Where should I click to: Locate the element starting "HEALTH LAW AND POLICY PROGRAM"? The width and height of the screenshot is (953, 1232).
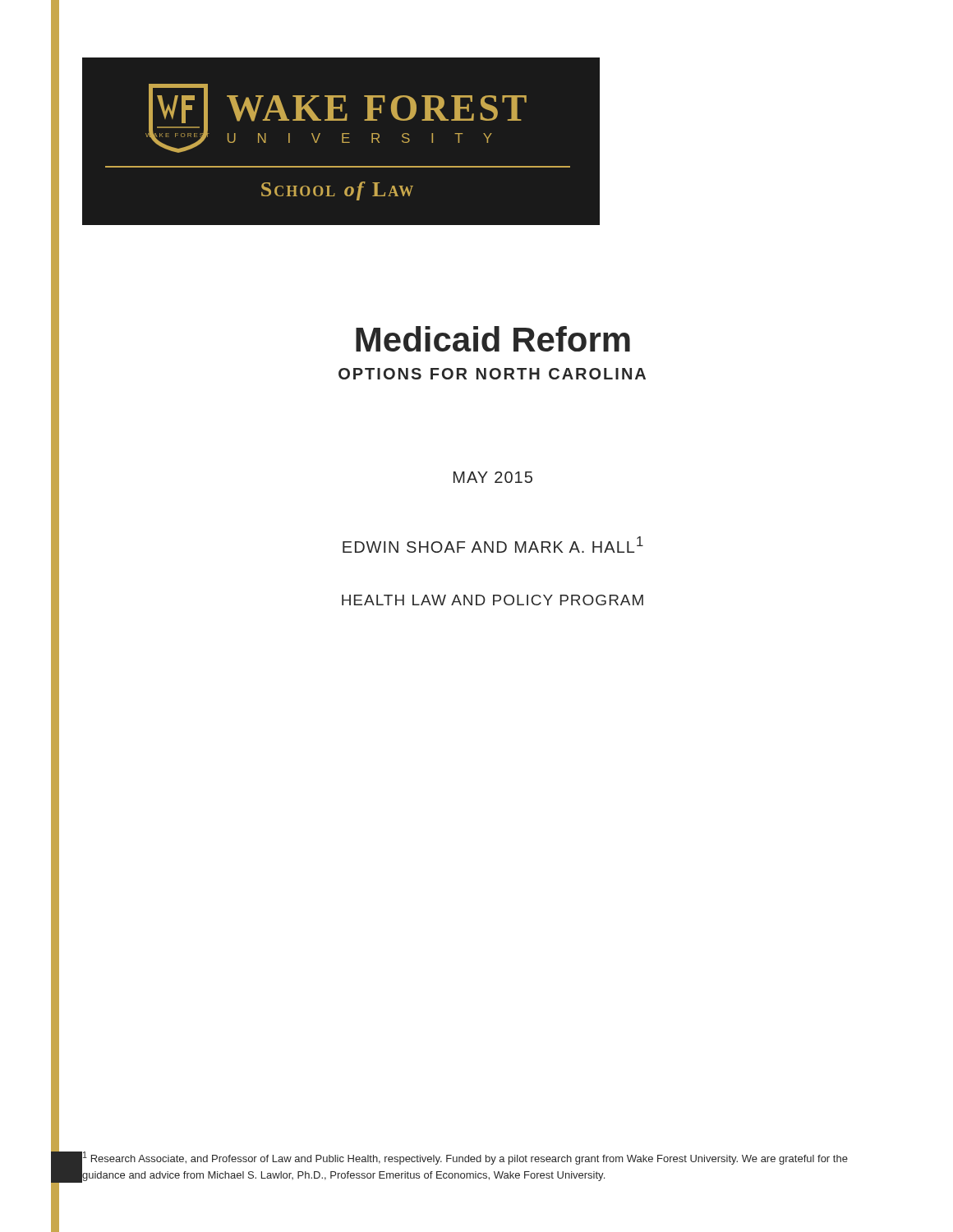[493, 600]
